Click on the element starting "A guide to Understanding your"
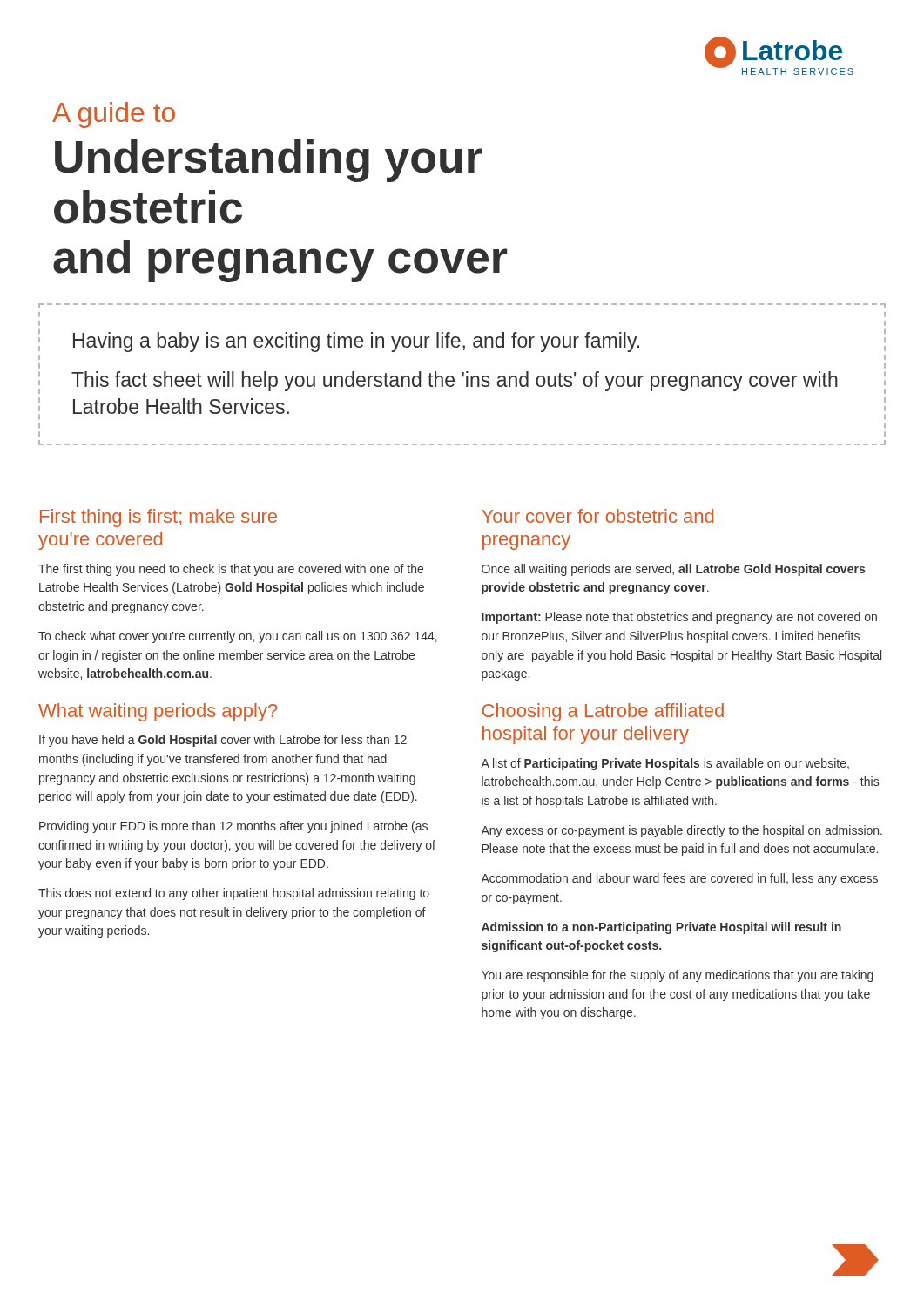Screen dimensions: 1307x924 pyautogui.click(x=357, y=189)
